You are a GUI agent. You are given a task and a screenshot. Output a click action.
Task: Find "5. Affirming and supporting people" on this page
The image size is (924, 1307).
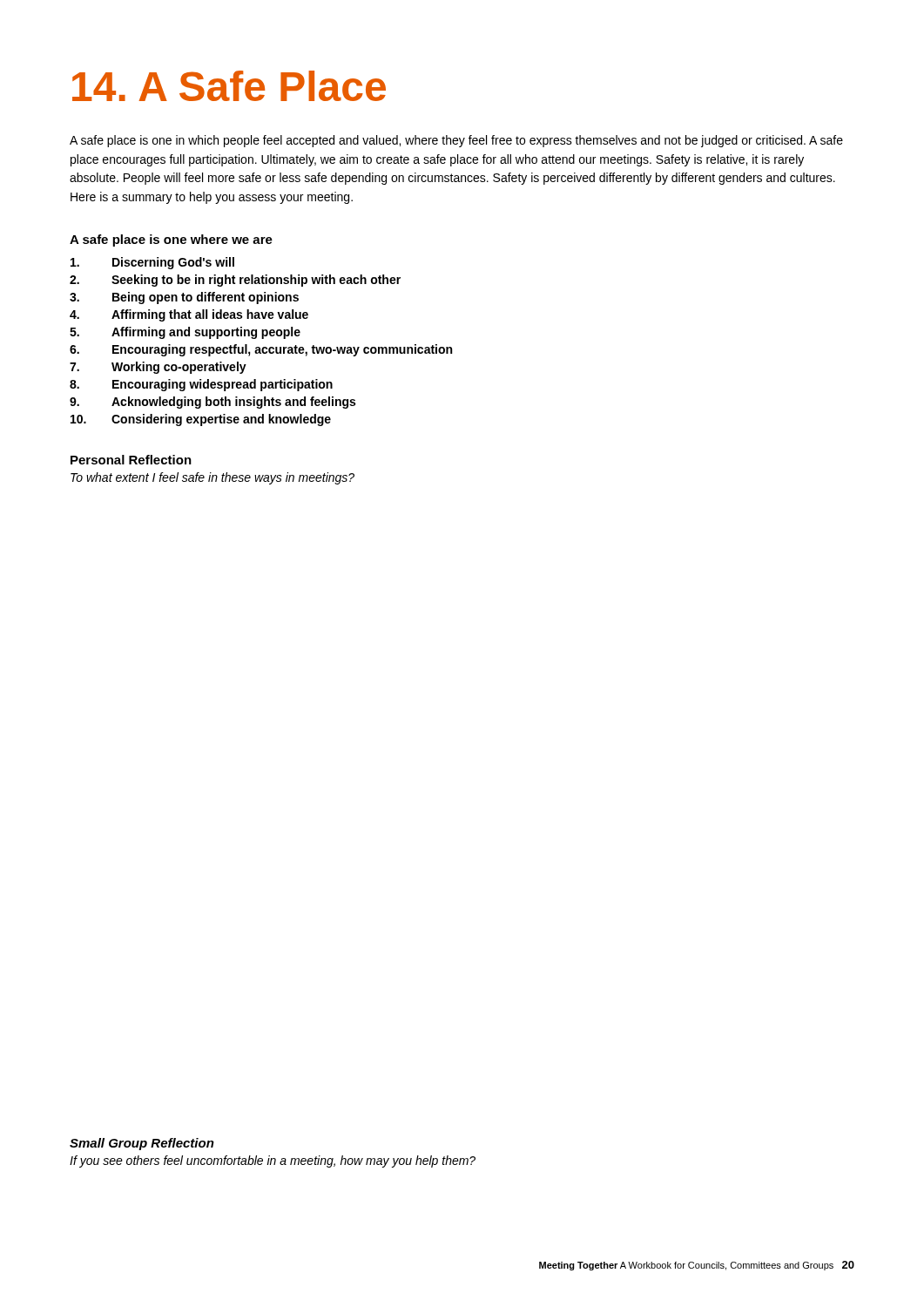click(x=185, y=333)
